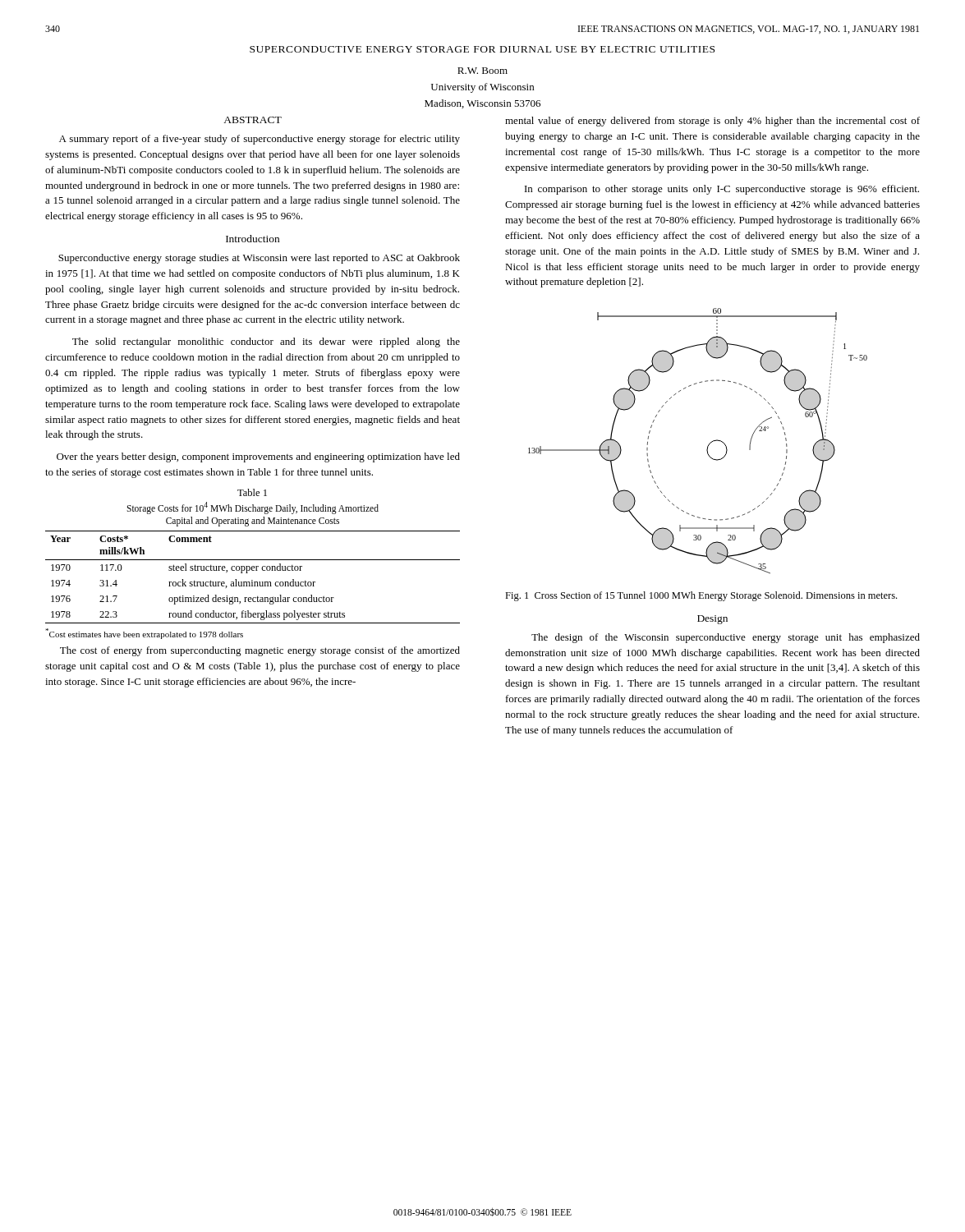Locate the passage starting "SUPERCONDUCTIVE ENERGY STORAGE FOR DIURNAL USE"
This screenshot has width=965, height=1232.
482,49
